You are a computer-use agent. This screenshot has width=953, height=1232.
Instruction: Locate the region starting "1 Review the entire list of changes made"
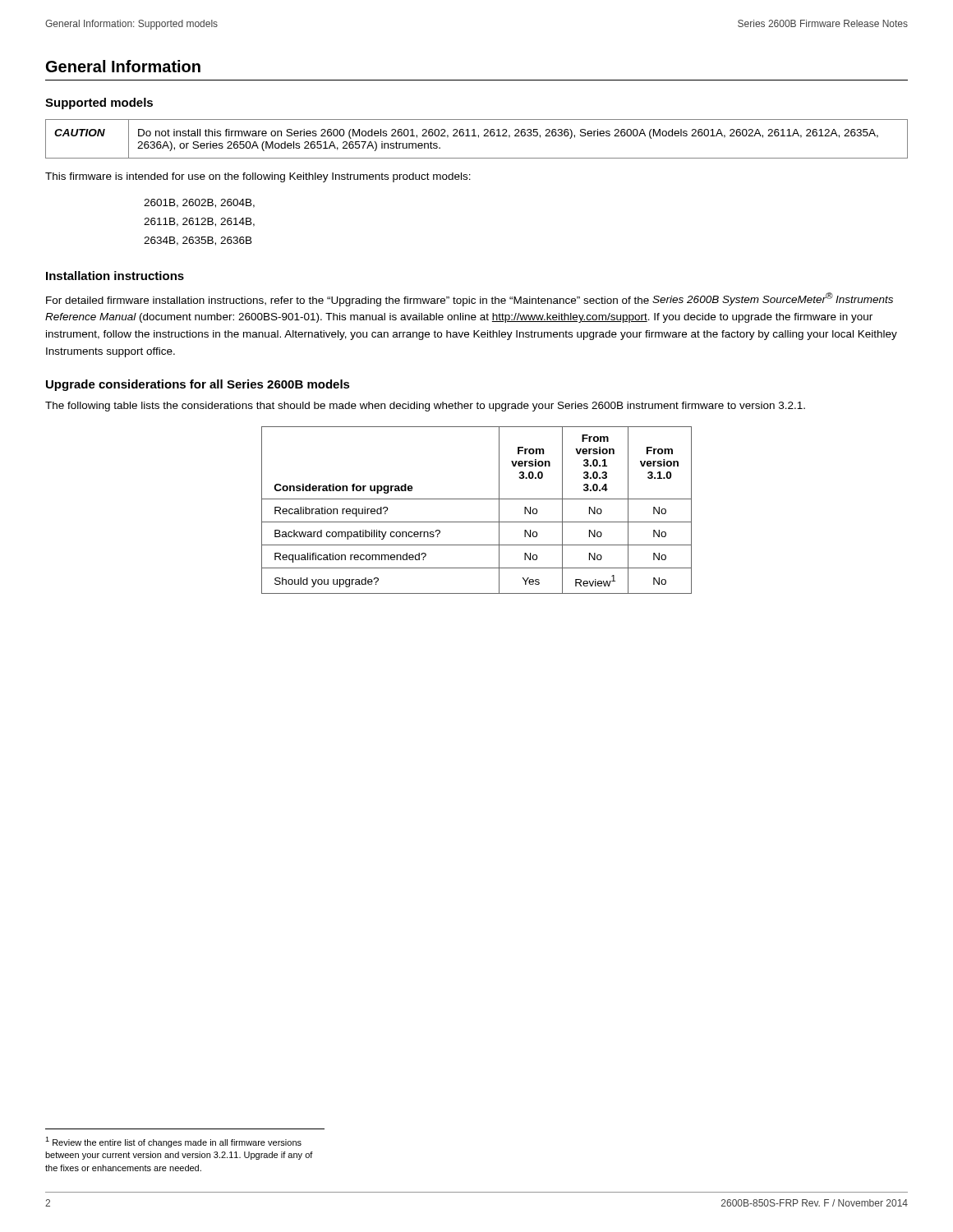(x=185, y=1154)
